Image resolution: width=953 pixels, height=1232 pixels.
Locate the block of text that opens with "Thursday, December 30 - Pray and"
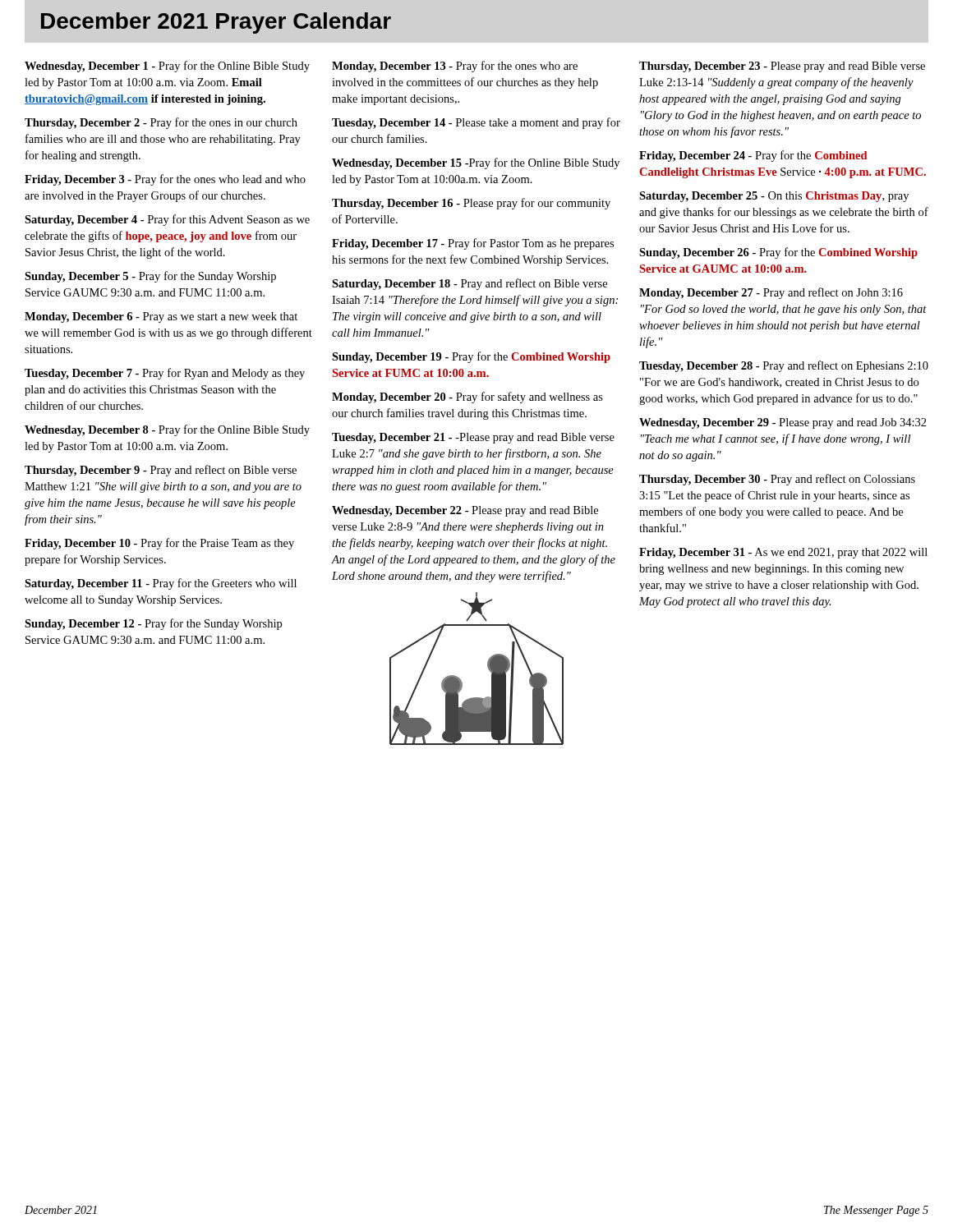pyautogui.click(x=777, y=503)
